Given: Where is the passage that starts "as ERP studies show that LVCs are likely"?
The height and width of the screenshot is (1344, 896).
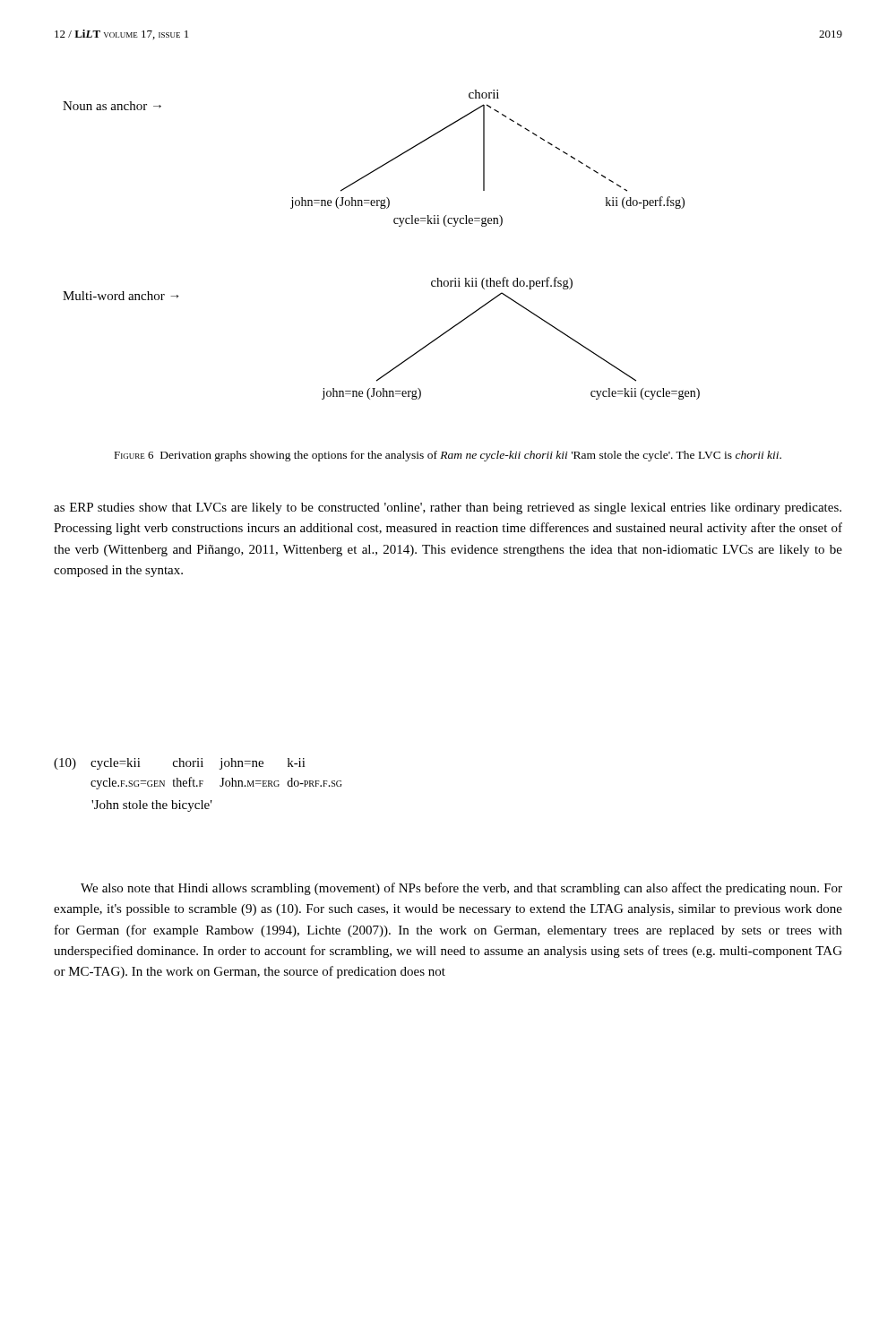Looking at the screenshot, I should click(448, 538).
